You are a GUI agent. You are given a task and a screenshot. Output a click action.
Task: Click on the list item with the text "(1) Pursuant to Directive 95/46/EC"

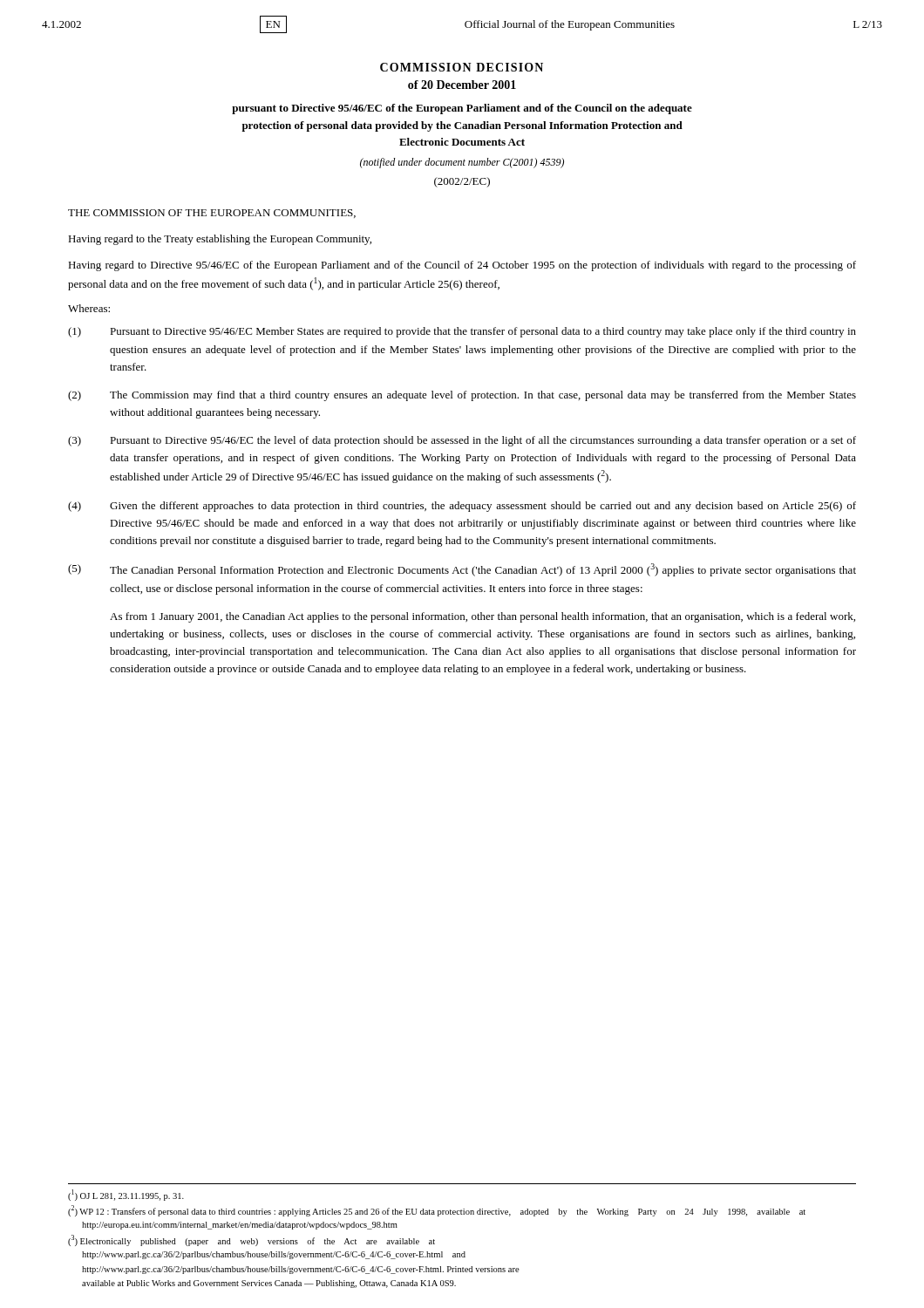pos(462,349)
